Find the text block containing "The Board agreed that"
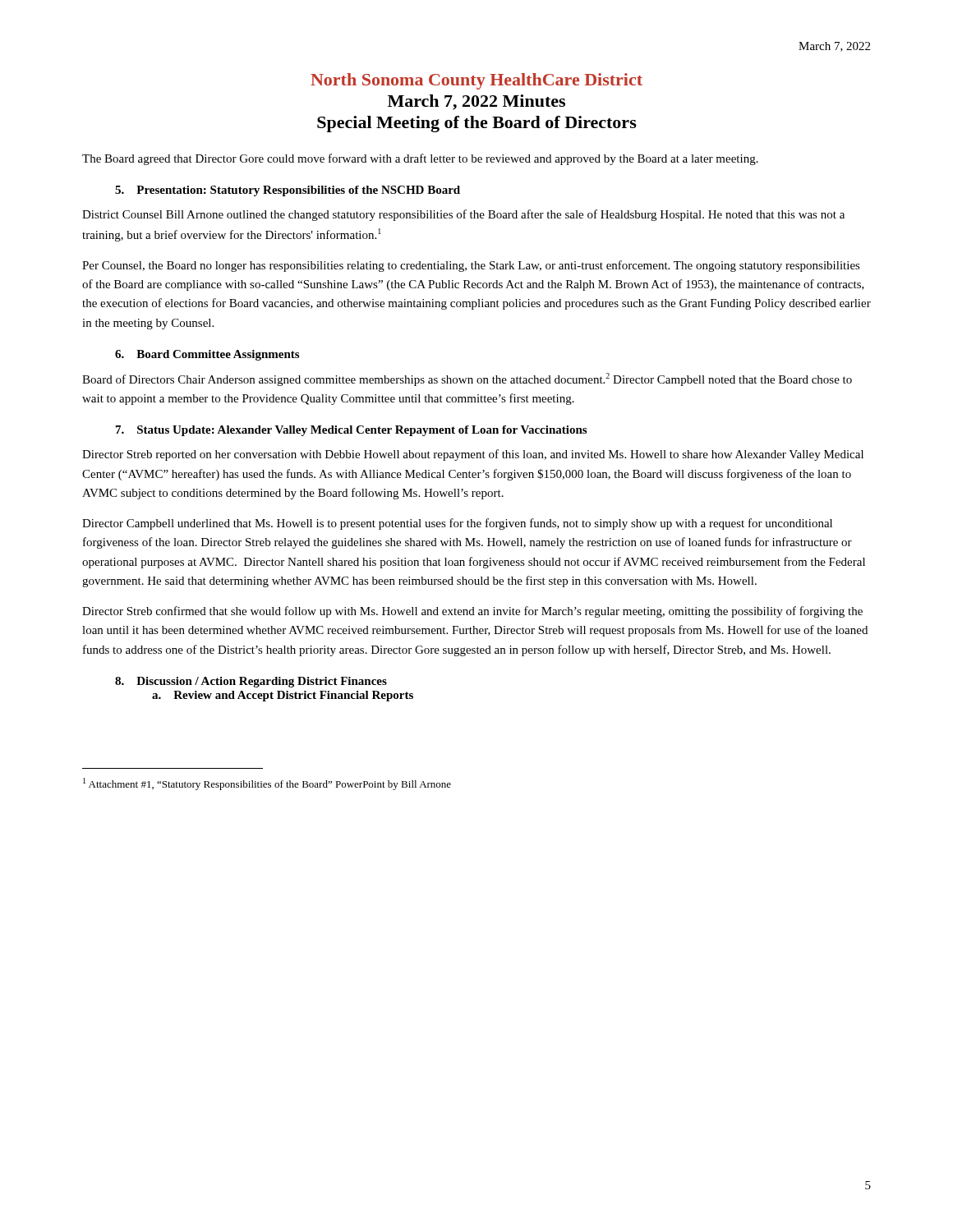 point(420,158)
